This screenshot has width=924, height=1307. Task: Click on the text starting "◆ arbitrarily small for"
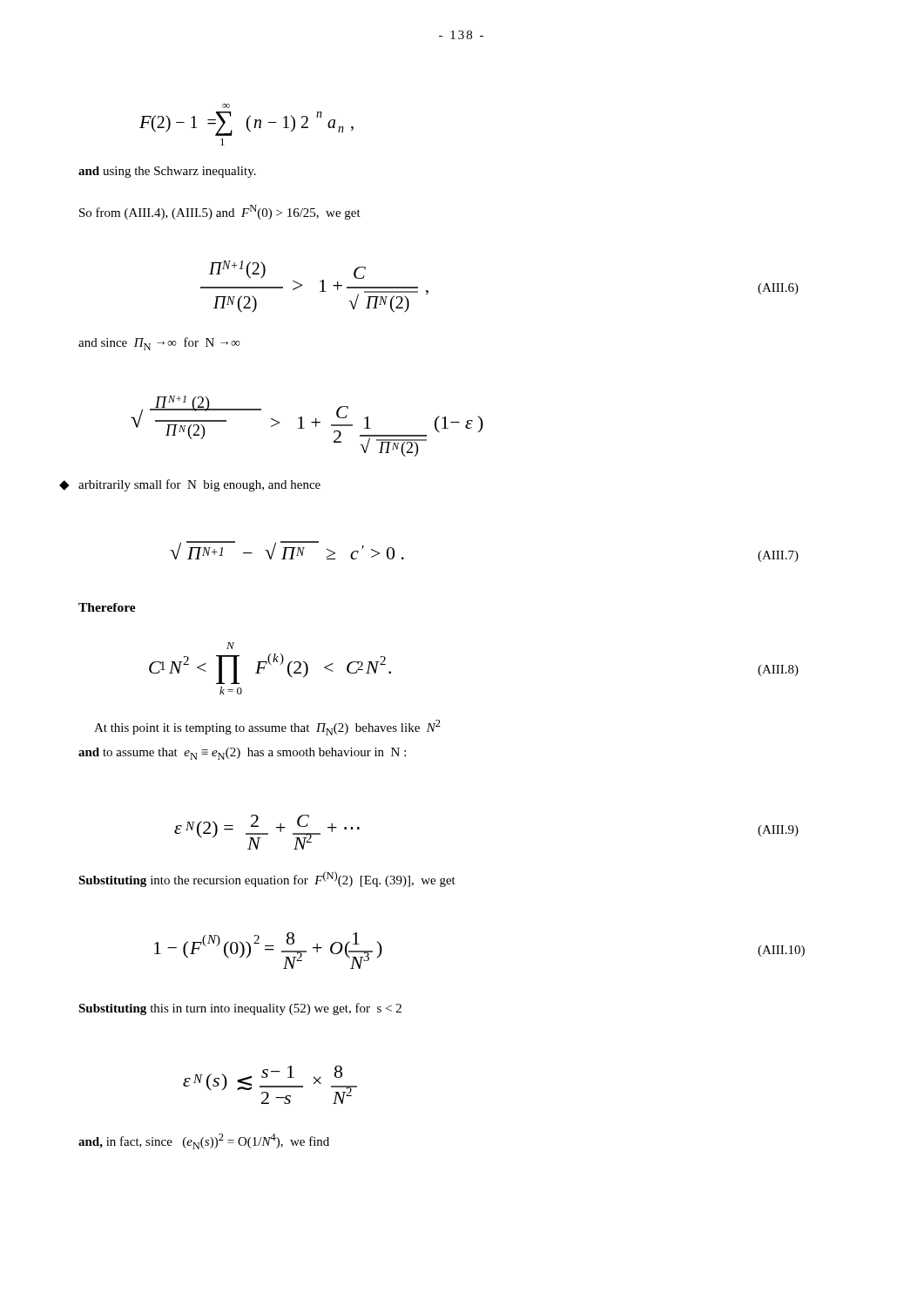(x=190, y=485)
